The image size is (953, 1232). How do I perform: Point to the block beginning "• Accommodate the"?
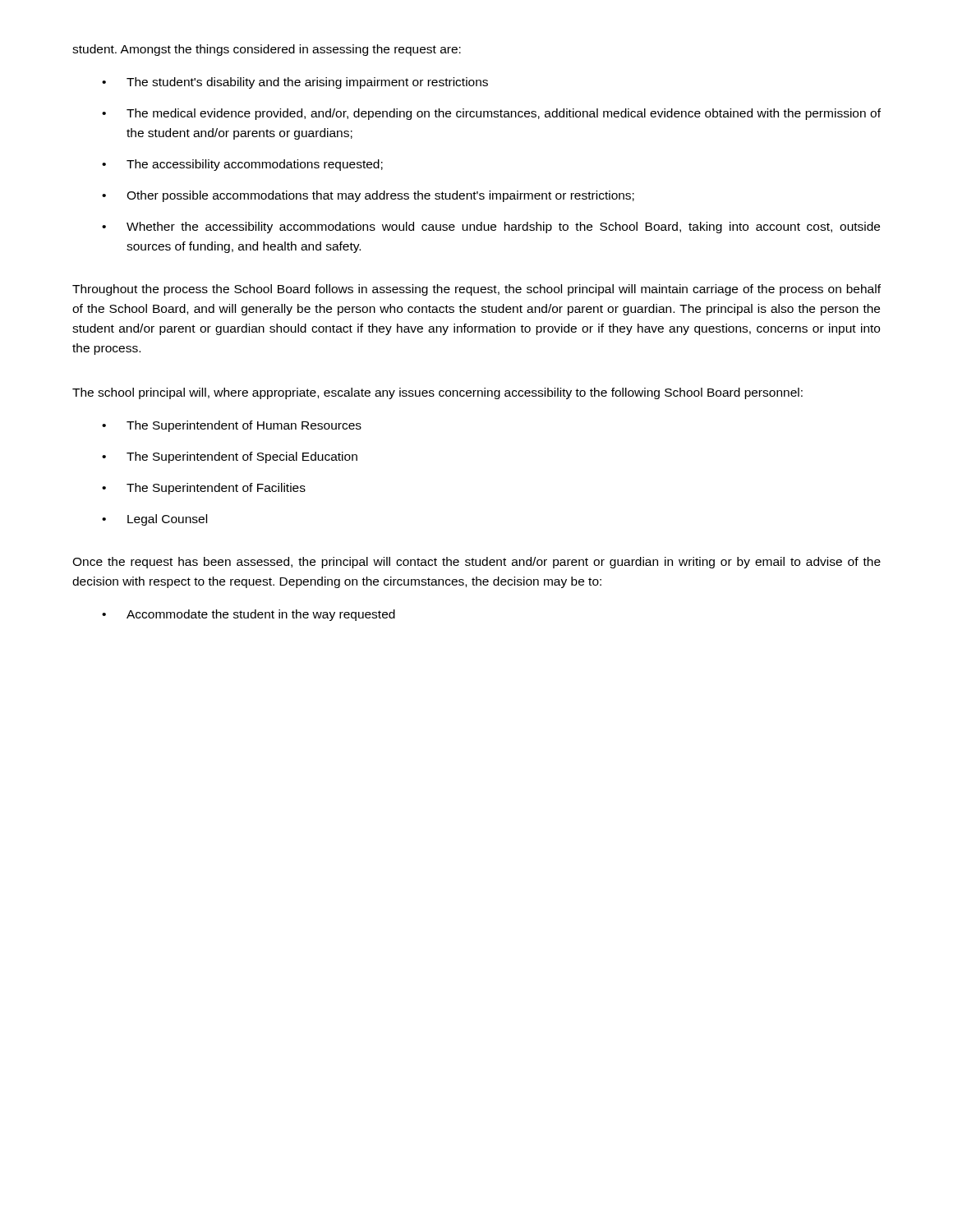249,615
